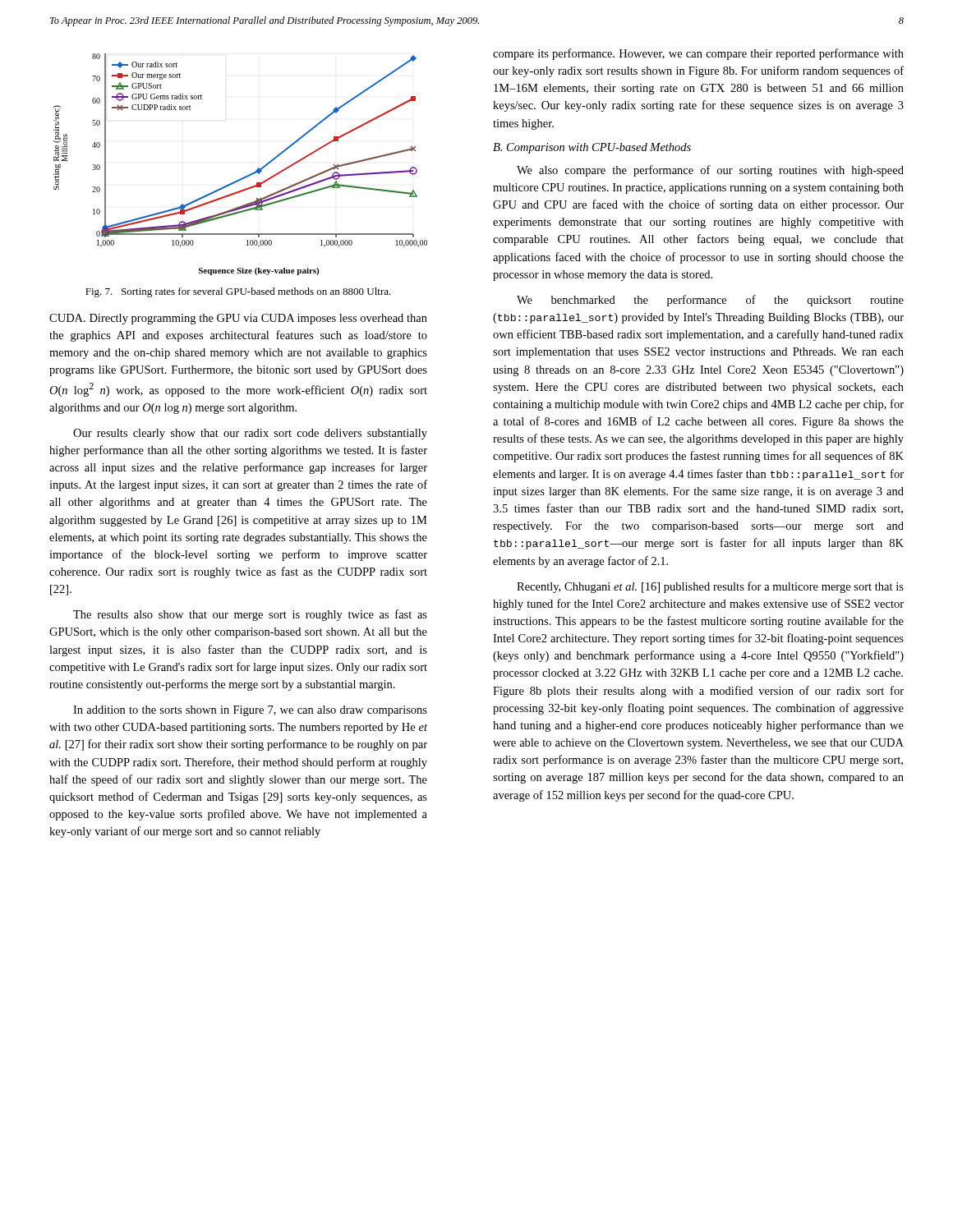Select the line chart
This screenshot has width=953, height=1232.
click(238, 164)
